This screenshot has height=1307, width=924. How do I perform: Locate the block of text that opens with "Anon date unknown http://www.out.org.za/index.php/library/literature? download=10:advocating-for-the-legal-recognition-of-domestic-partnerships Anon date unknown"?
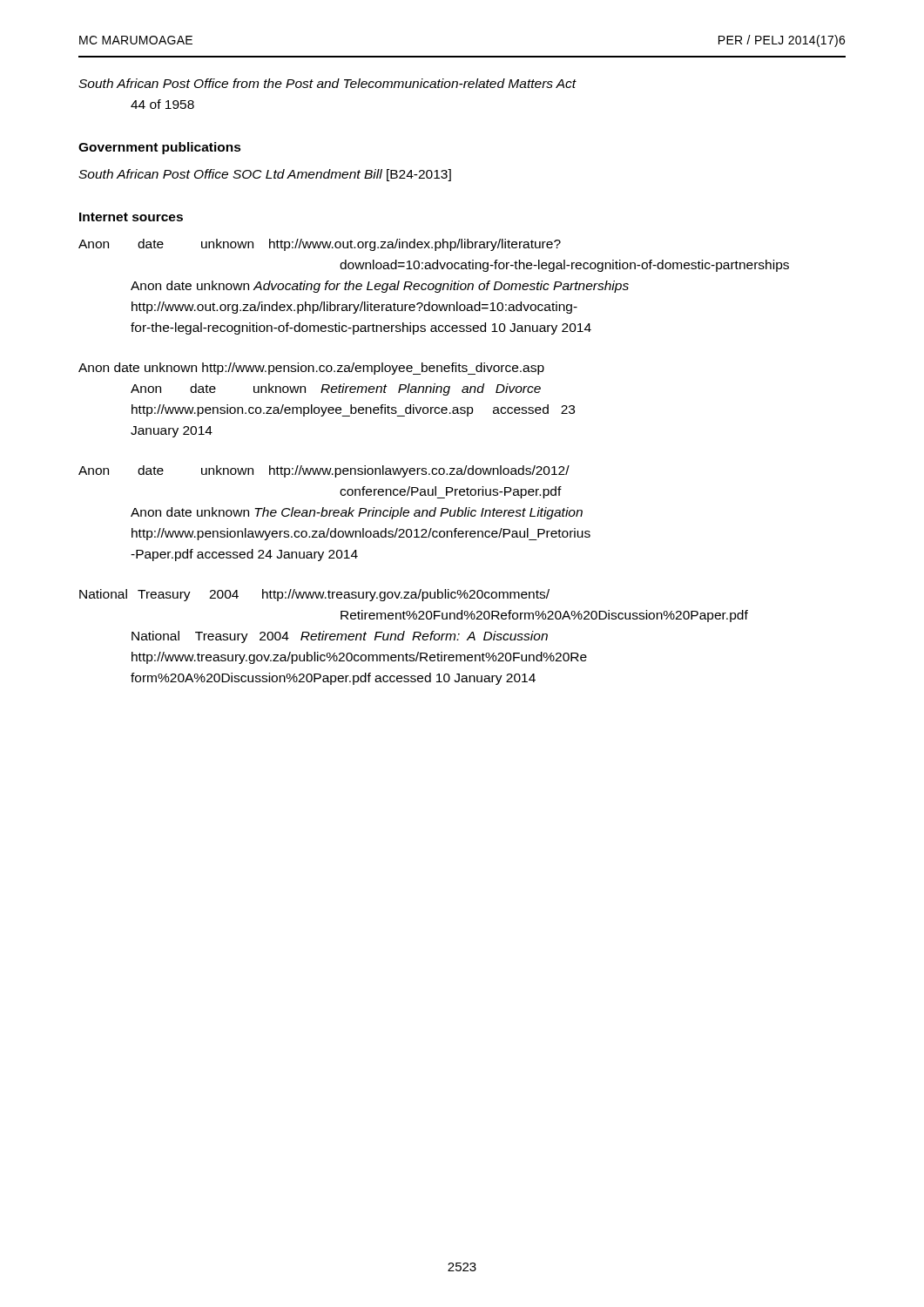click(462, 286)
